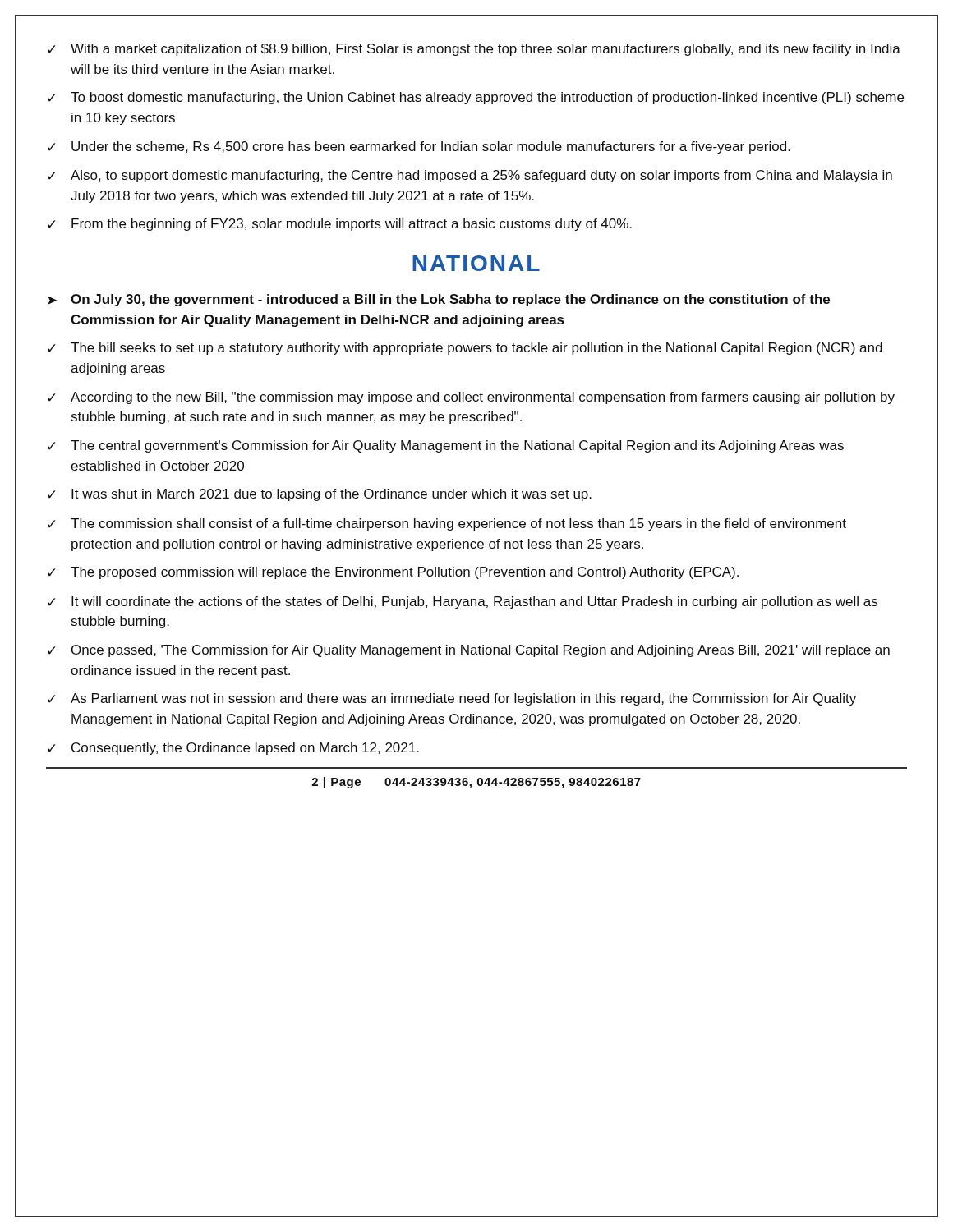Click on the text block starting "✓ The central government's Commission for Air Quality"
Screen dimensions: 1232x953
point(476,456)
